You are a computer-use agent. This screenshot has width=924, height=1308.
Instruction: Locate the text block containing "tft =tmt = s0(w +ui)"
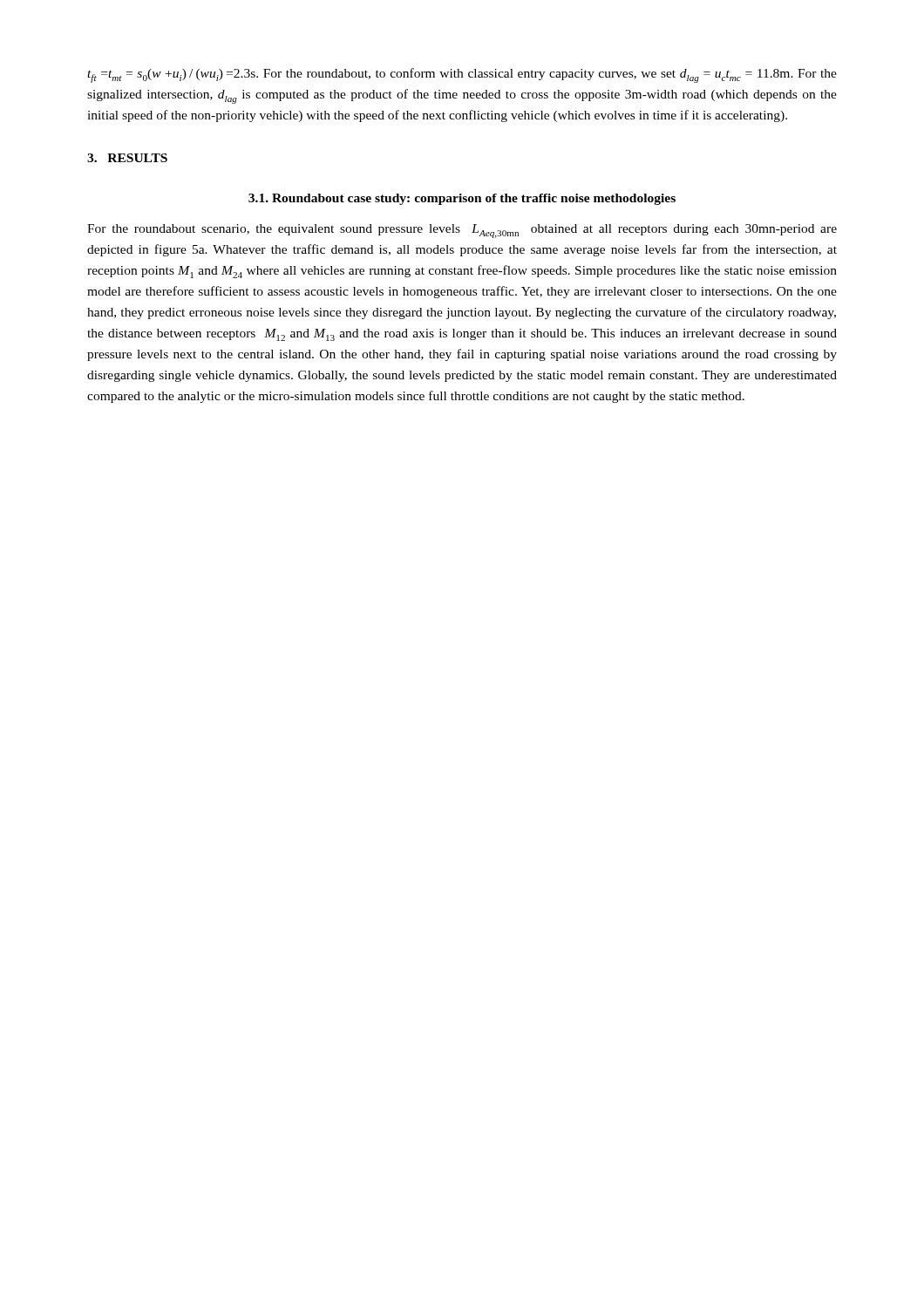point(462,94)
